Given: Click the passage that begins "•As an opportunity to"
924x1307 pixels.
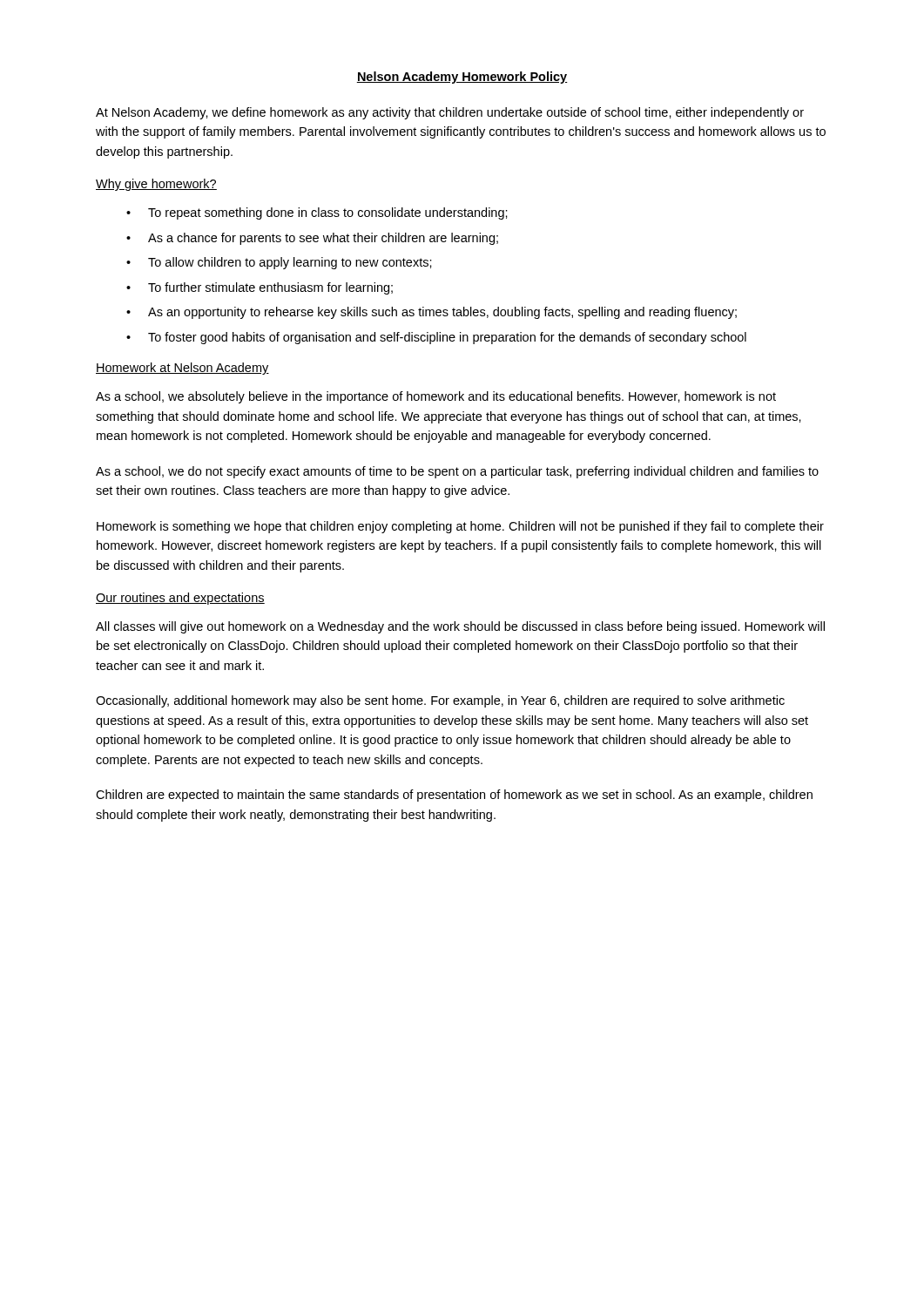Looking at the screenshot, I should pyautogui.click(x=432, y=312).
